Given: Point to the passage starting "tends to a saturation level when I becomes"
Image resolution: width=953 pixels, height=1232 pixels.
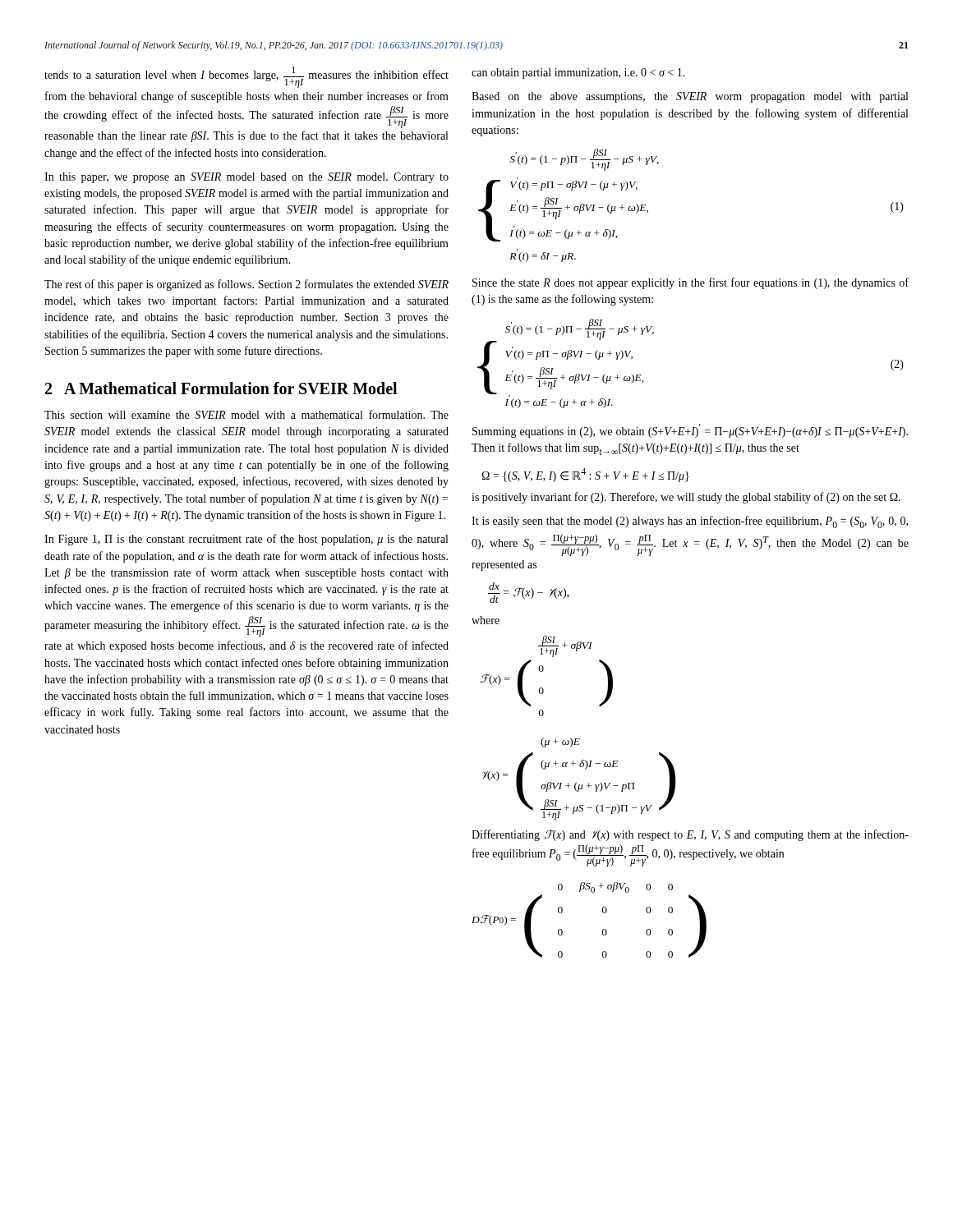Looking at the screenshot, I should (246, 113).
